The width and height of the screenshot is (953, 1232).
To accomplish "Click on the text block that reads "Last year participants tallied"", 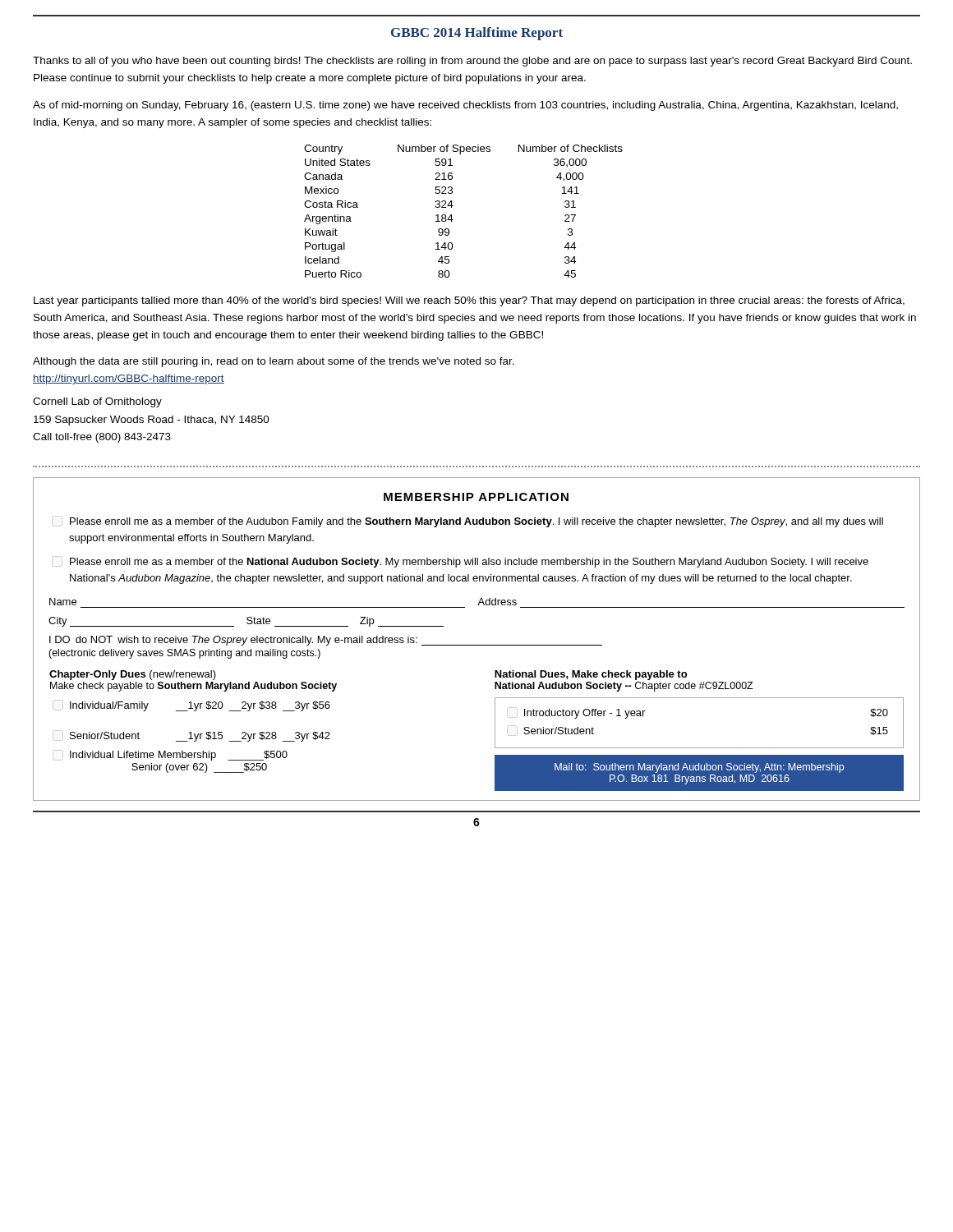I will coord(475,317).
